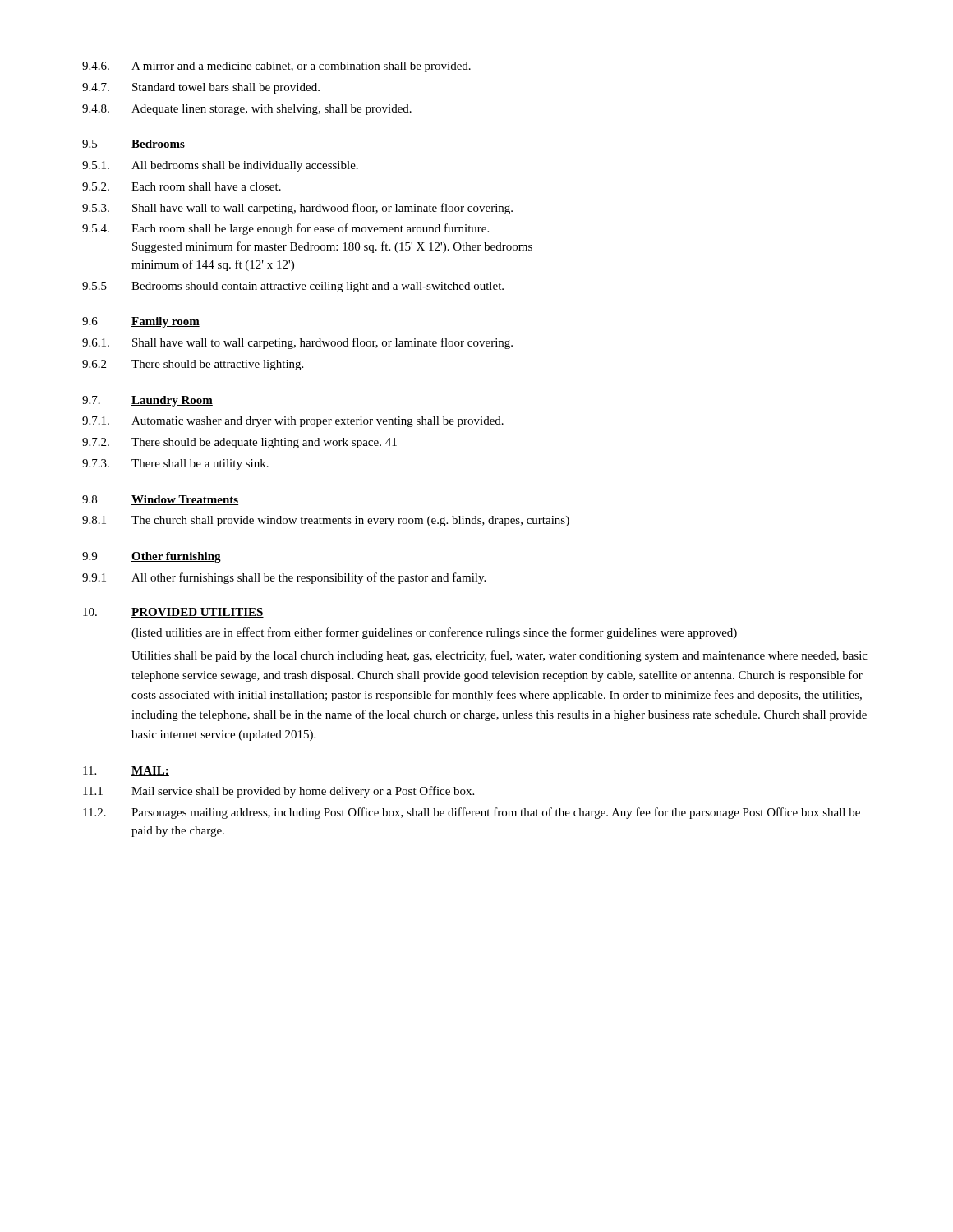Point to the block beginning "11.2. Parsonages mailing address, including"
This screenshot has height=1232, width=953.
tap(476, 822)
